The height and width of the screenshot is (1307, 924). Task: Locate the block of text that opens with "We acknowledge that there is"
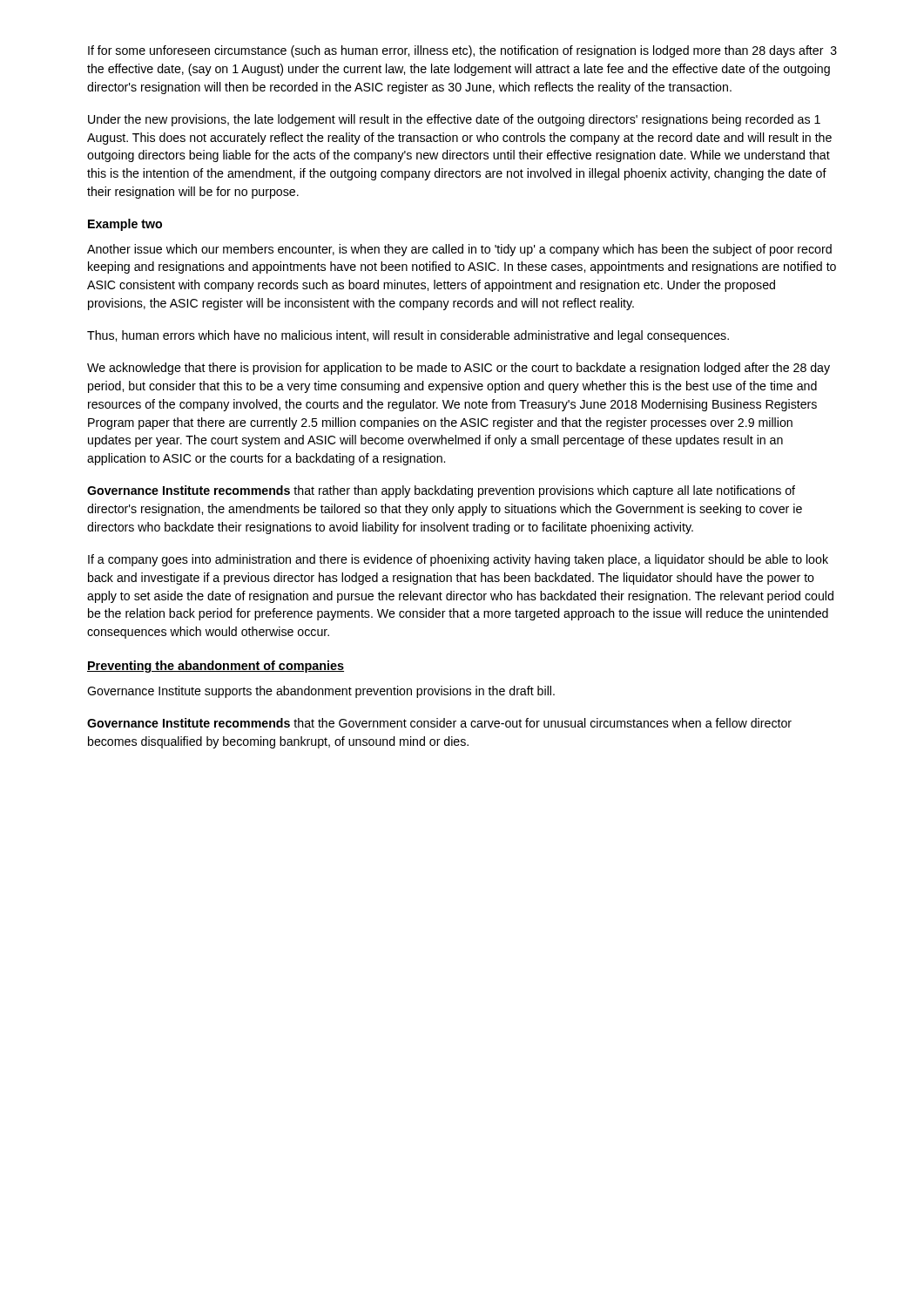(459, 413)
